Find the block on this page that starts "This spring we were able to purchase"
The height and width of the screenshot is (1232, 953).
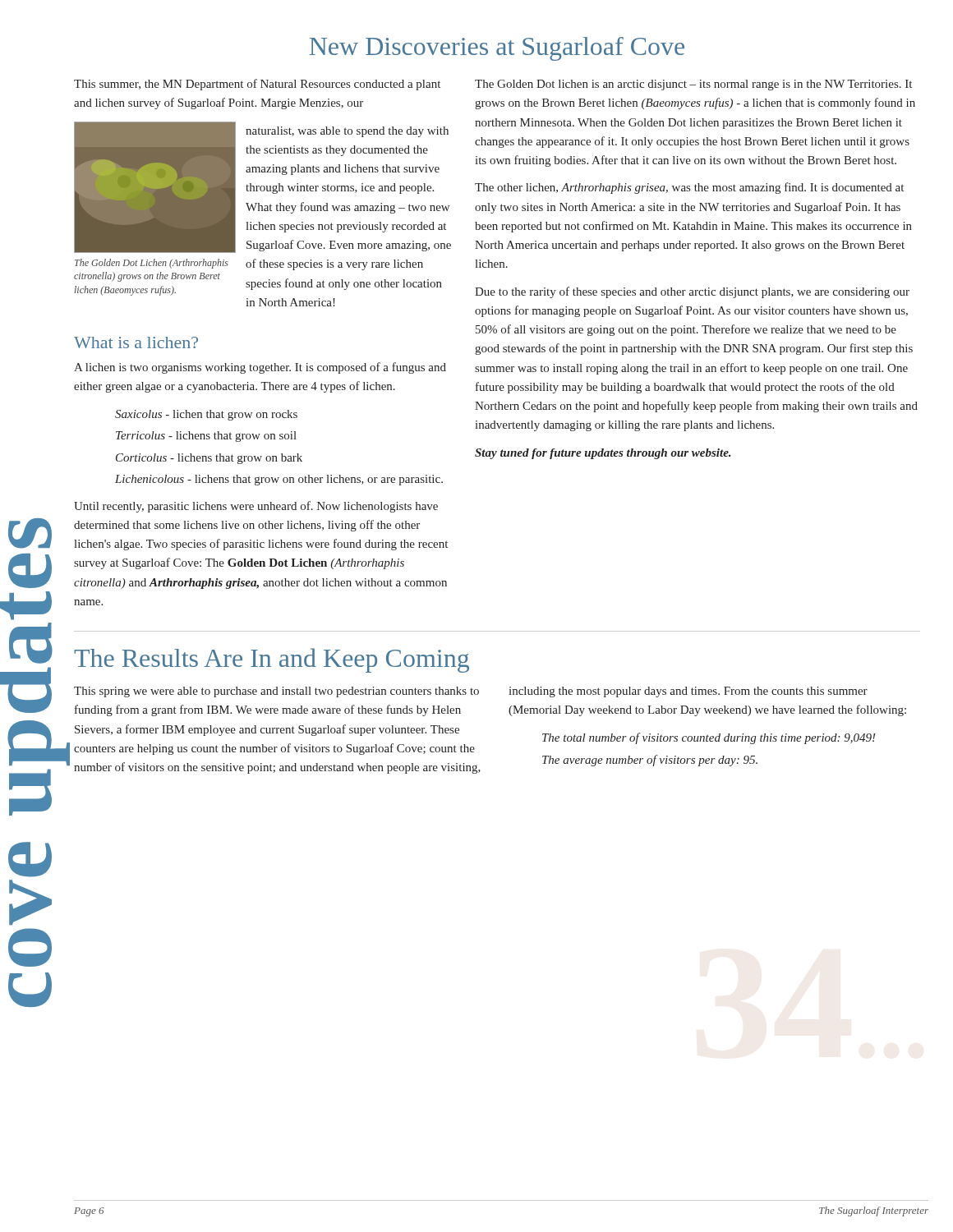280,729
